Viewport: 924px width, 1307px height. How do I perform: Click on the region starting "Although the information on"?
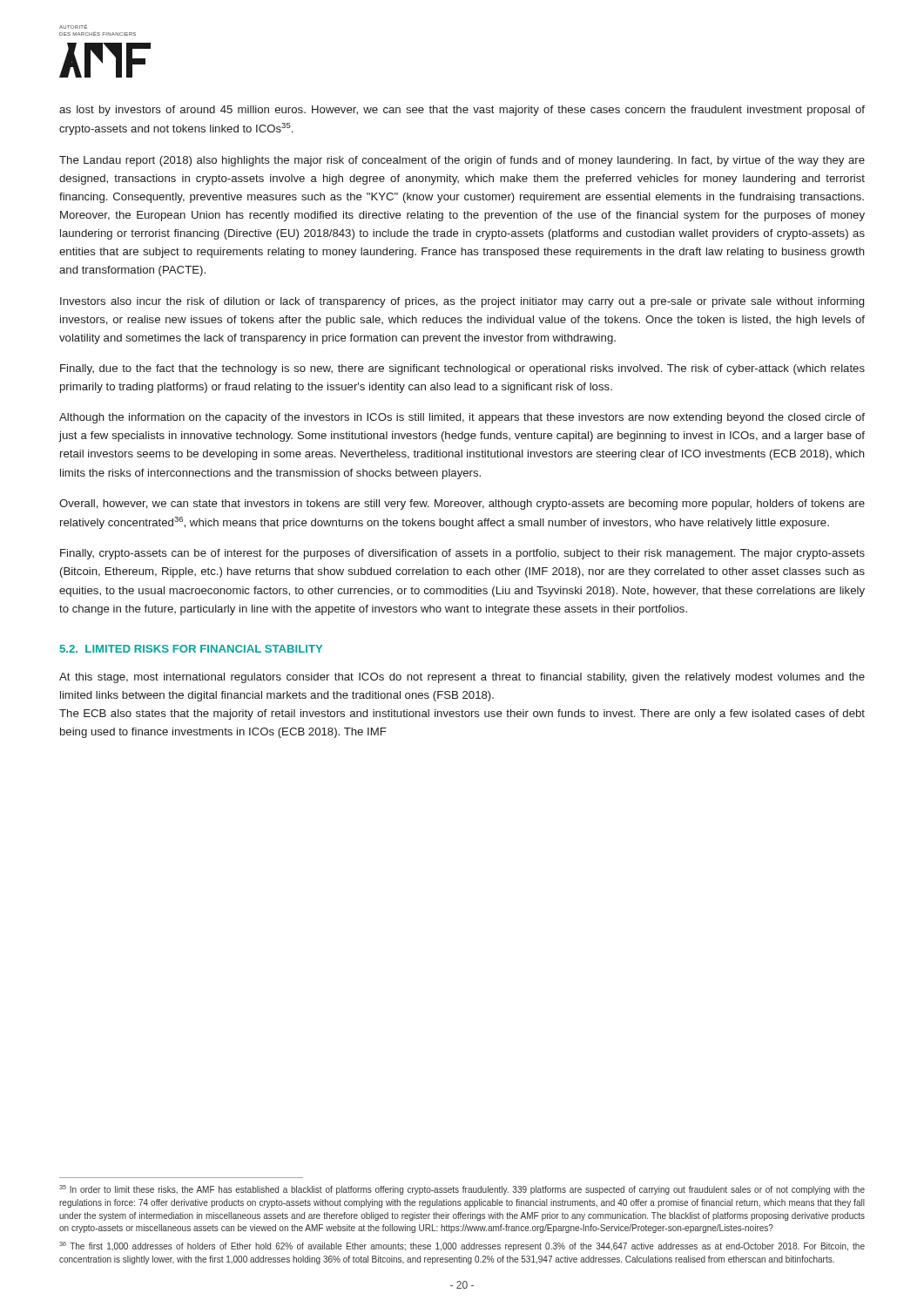[x=462, y=445]
